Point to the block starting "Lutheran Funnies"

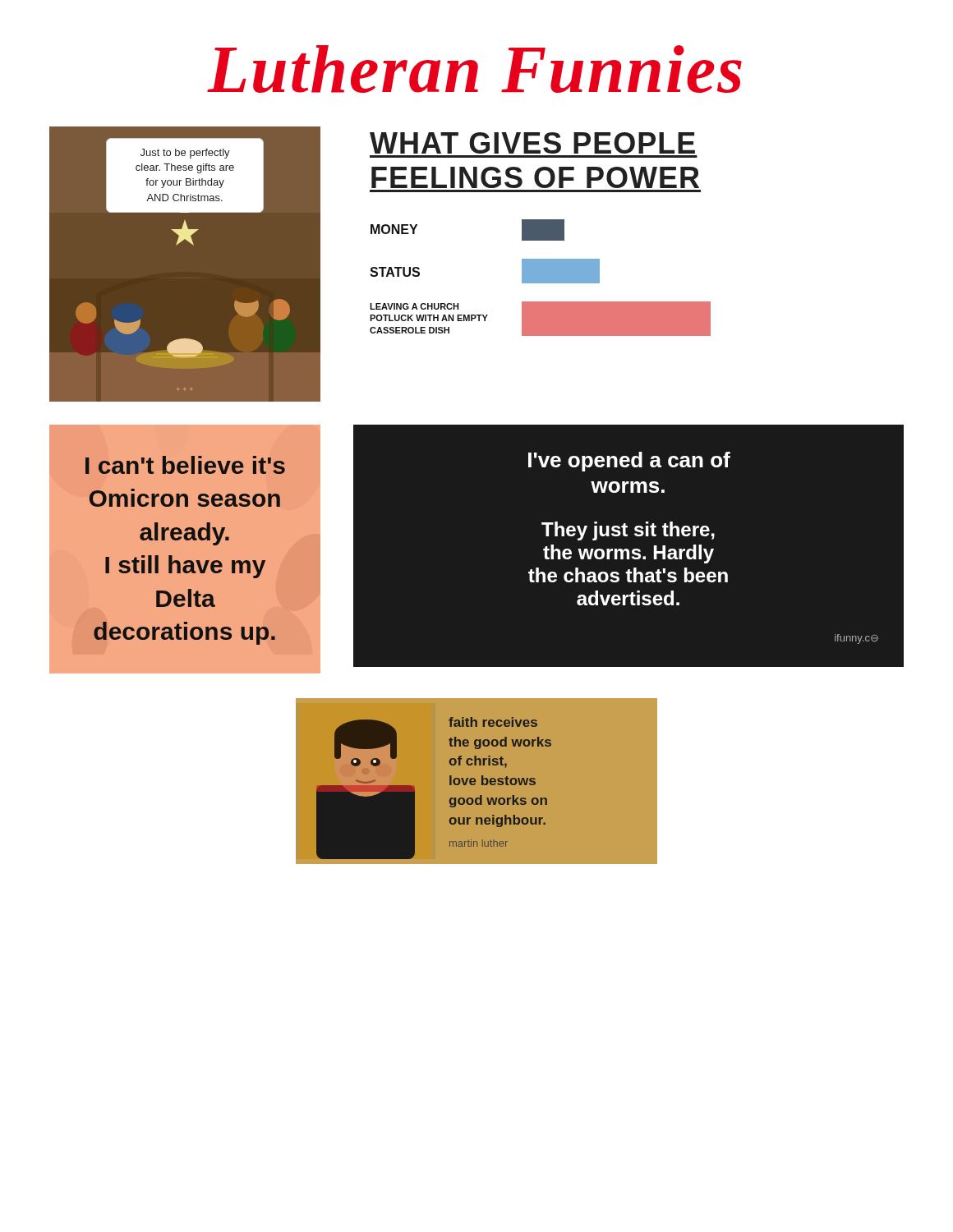476,69
